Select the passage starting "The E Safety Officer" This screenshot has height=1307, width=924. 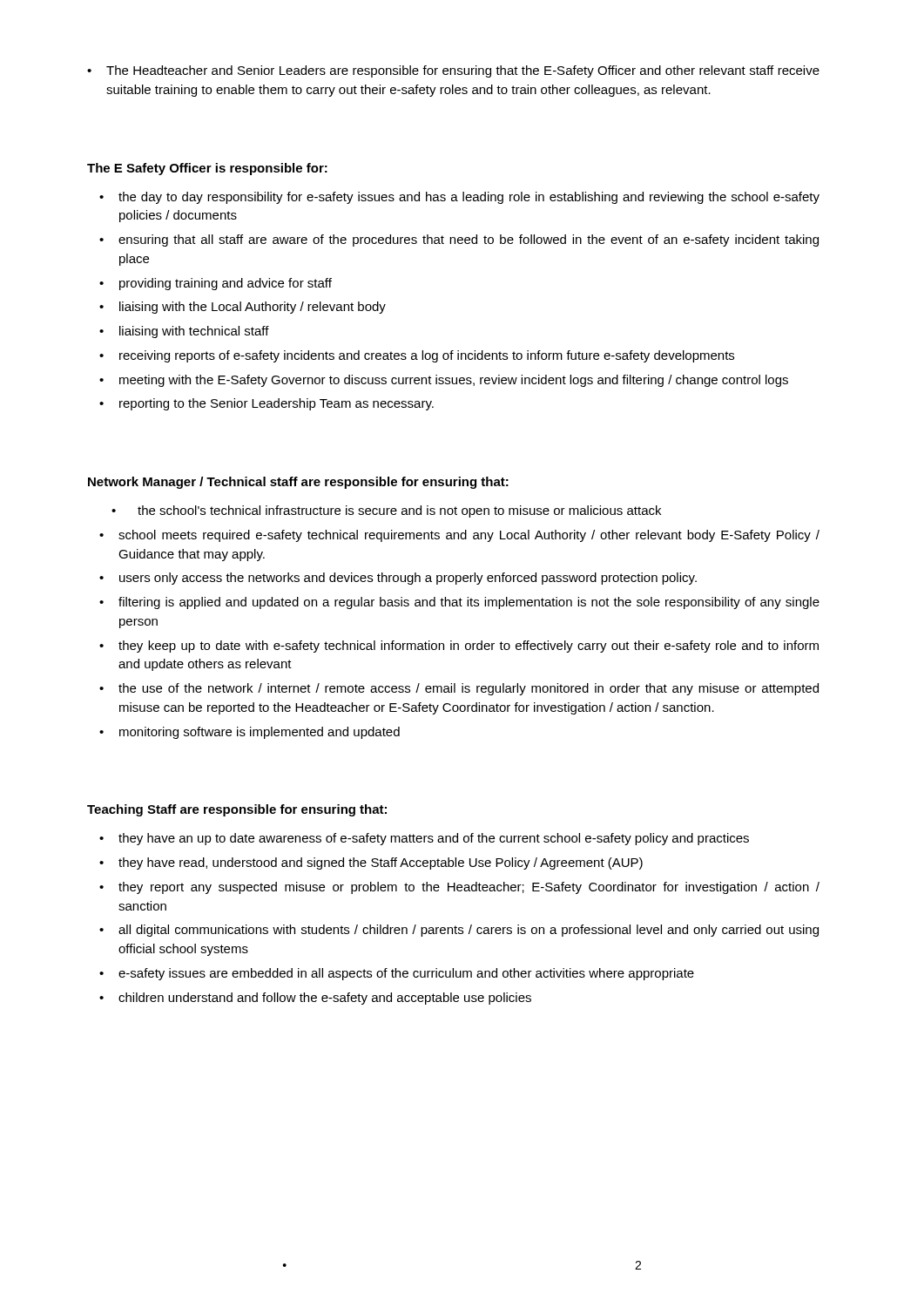(208, 167)
